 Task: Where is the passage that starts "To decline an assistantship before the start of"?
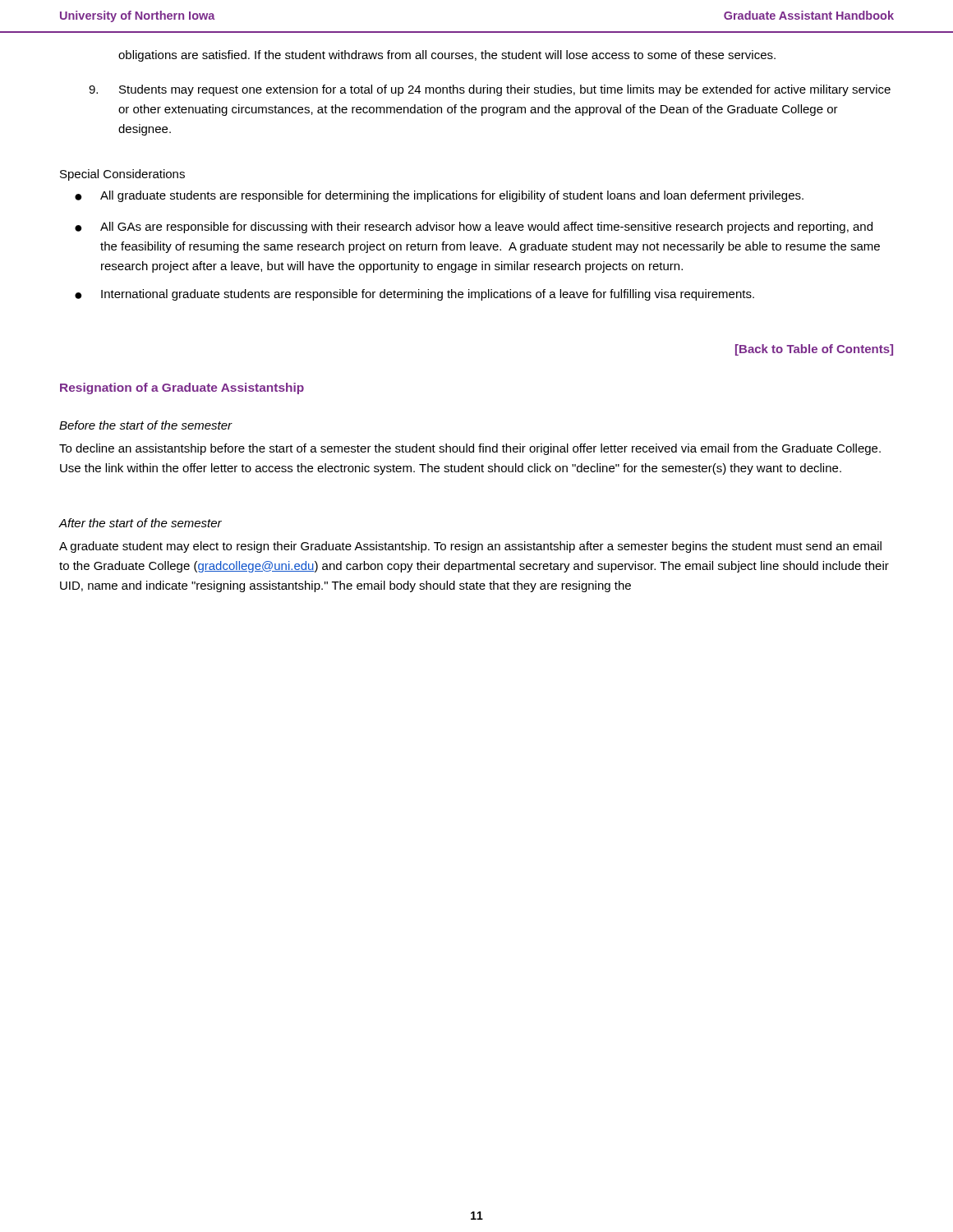470,458
